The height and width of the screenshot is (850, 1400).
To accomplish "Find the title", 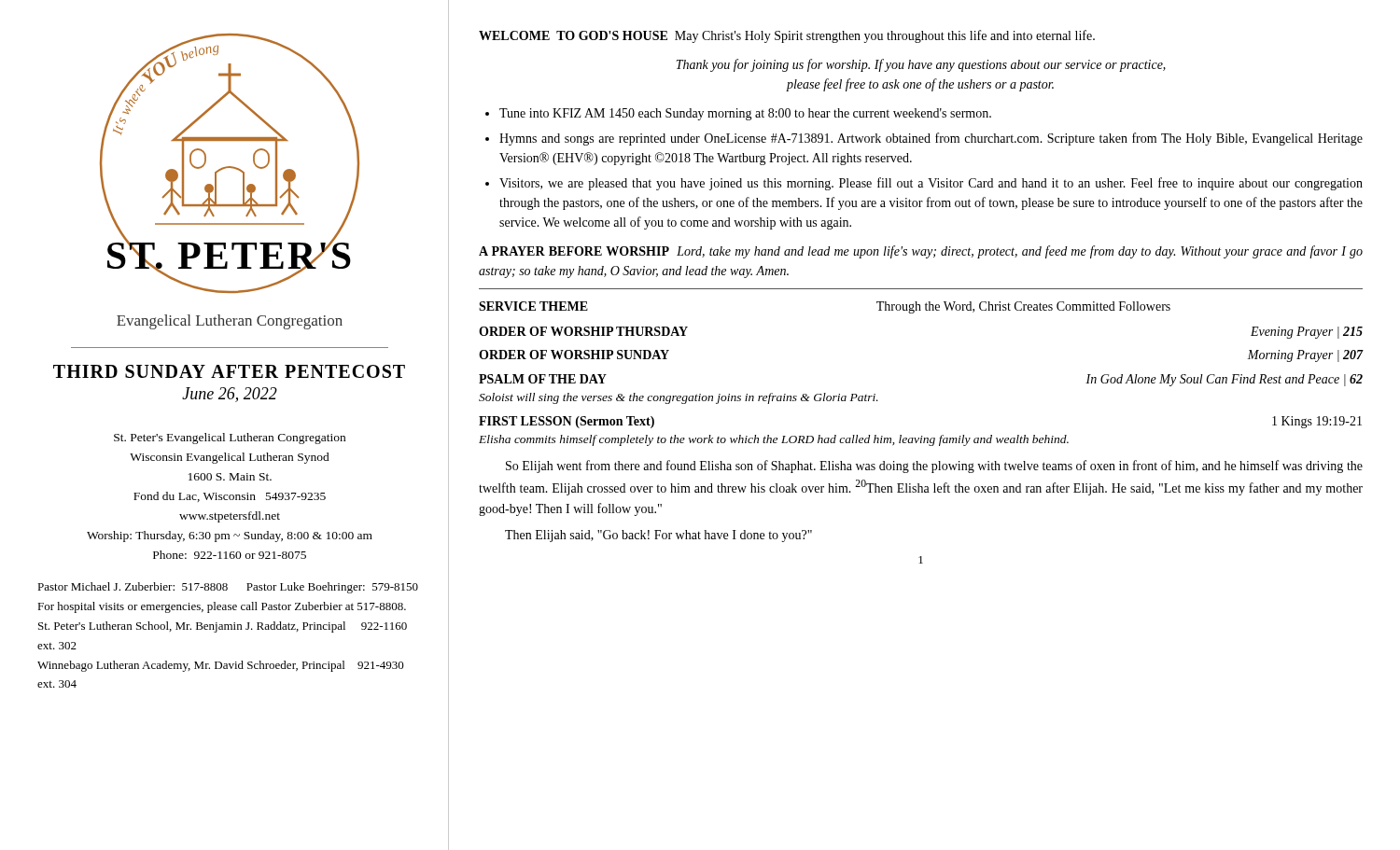I will coord(230,383).
